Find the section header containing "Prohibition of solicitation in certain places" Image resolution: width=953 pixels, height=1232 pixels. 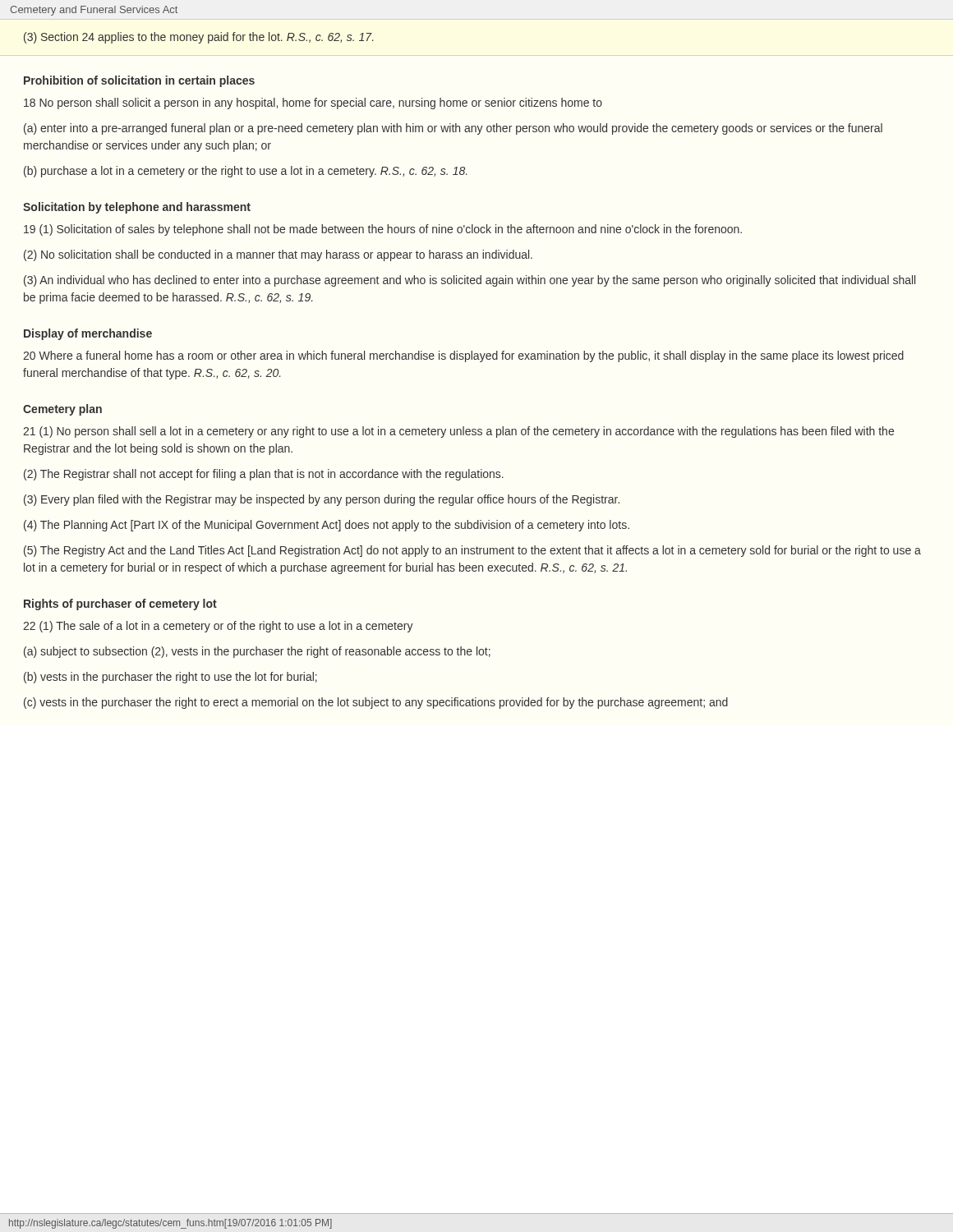[x=139, y=81]
